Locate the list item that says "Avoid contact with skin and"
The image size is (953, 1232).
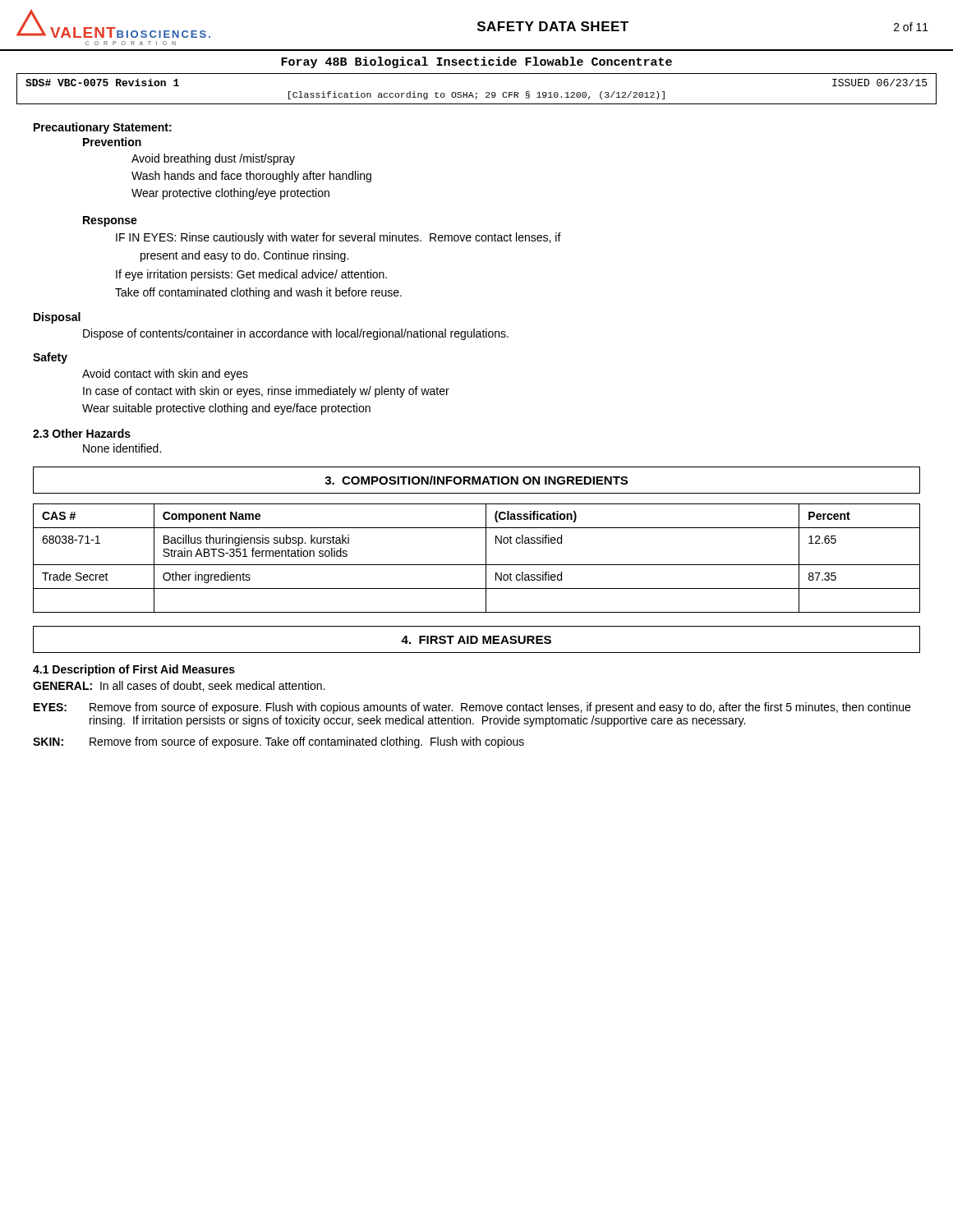coord(165,373)
